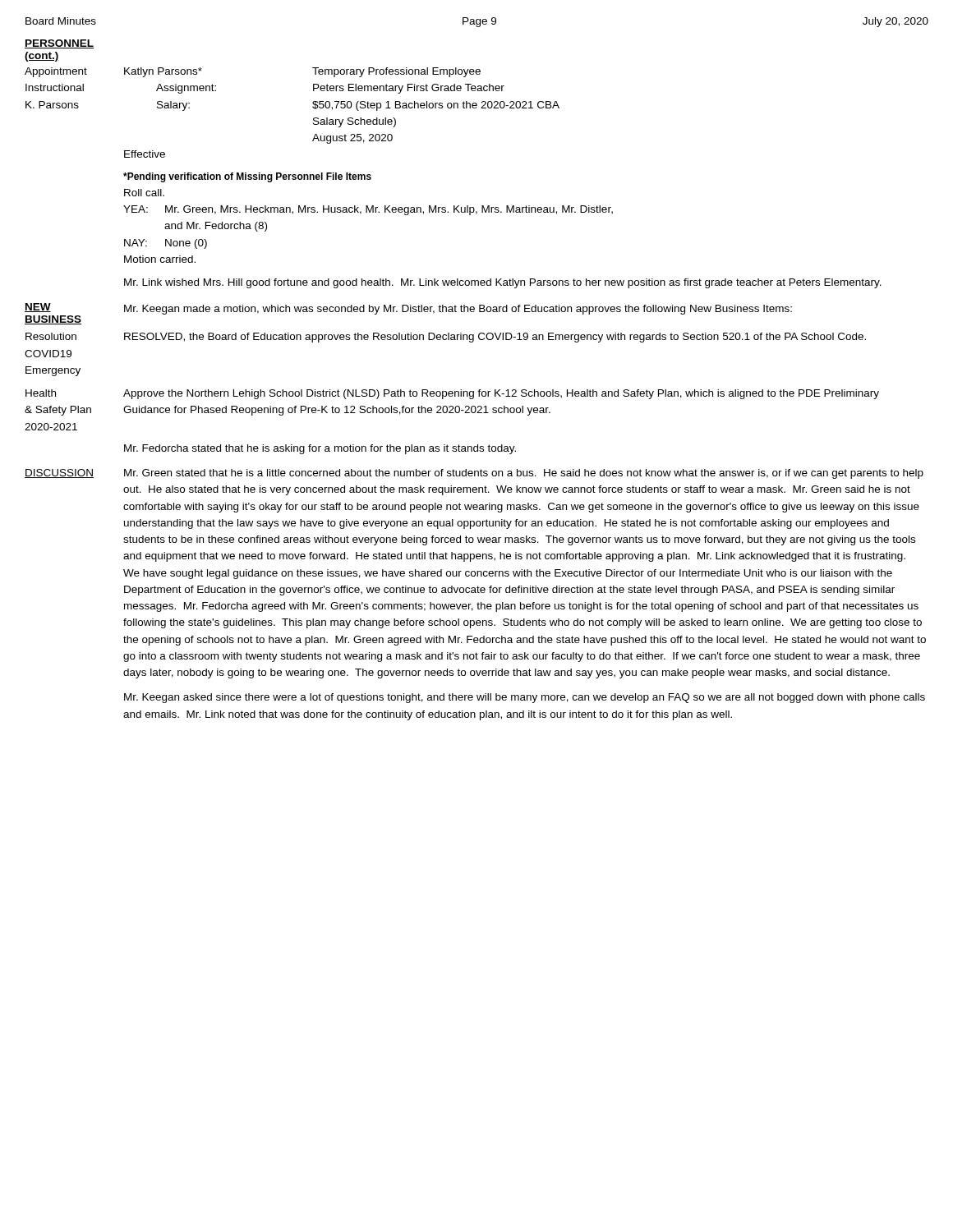Find the text block that reads "Health & Safety Plan 2020-2021 Approve"
Viewport: 953px width, 1232px height.
click(x=476, y=410)
